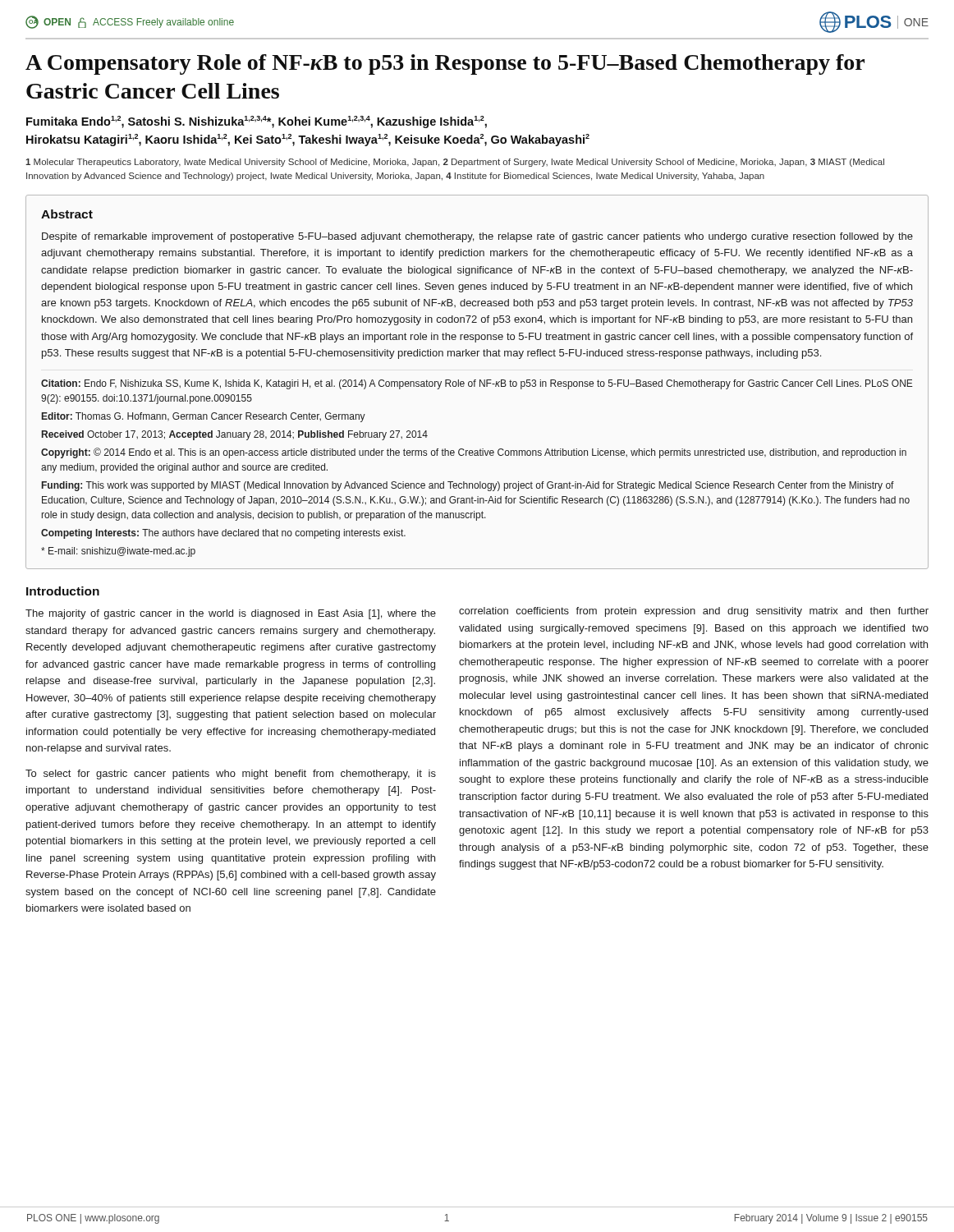Point to the passage starting "Copyright: © 2014"
The height and width of the screenshot is (1232, 954).
pyautogui.click(x=474, y=460)
